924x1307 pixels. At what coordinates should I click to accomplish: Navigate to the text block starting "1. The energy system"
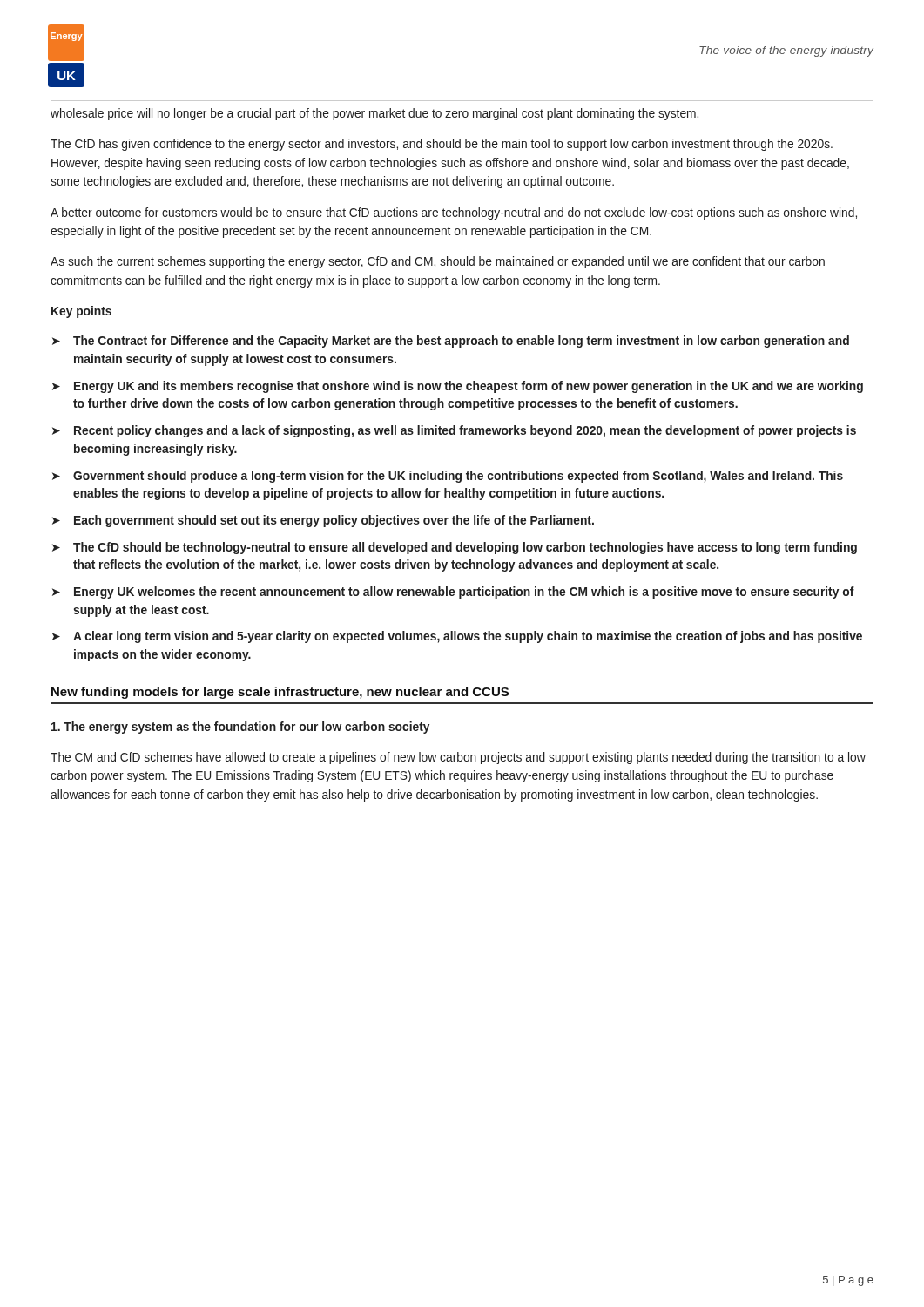point(240,728)
